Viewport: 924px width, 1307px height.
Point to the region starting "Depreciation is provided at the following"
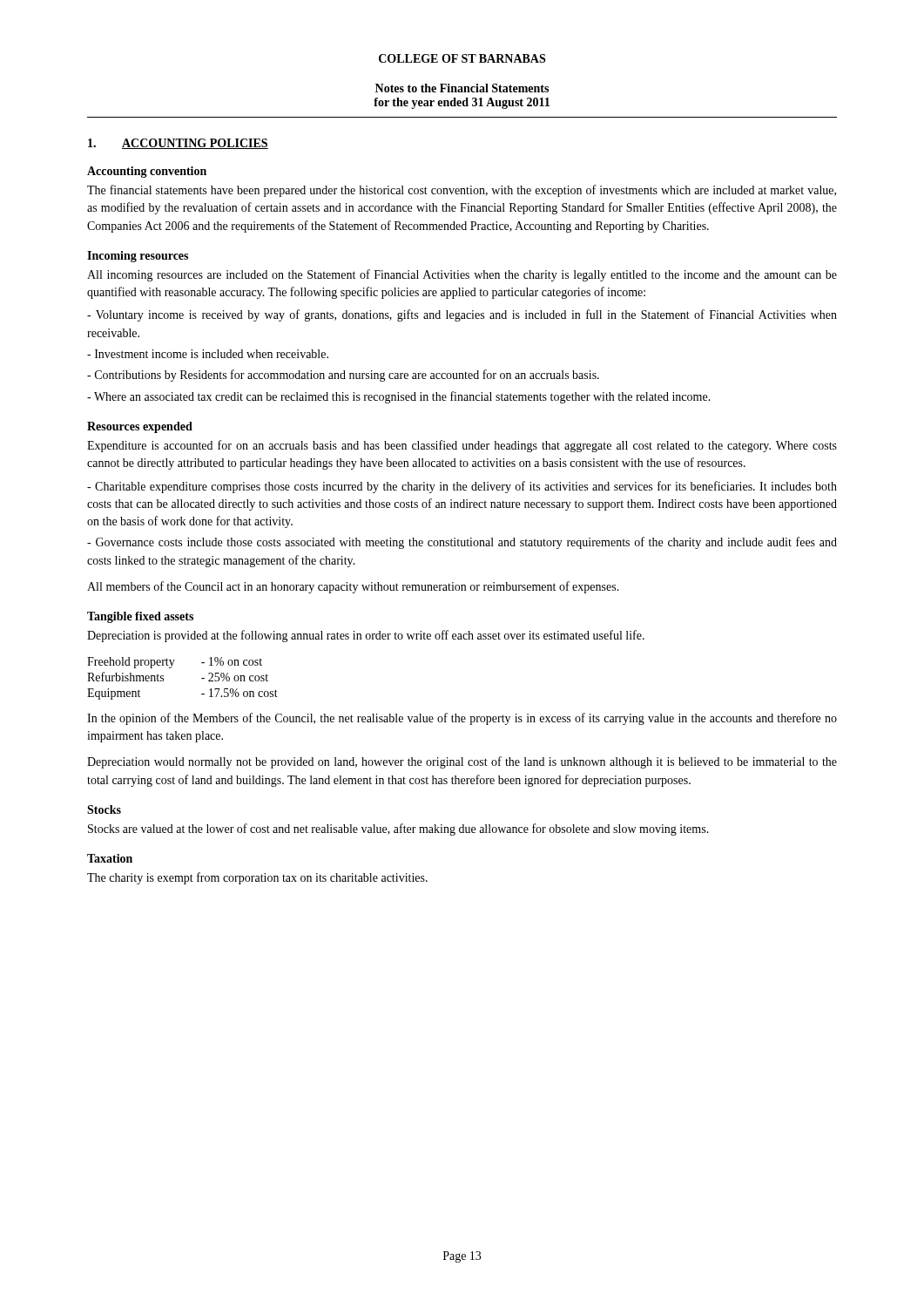point(366,636)
